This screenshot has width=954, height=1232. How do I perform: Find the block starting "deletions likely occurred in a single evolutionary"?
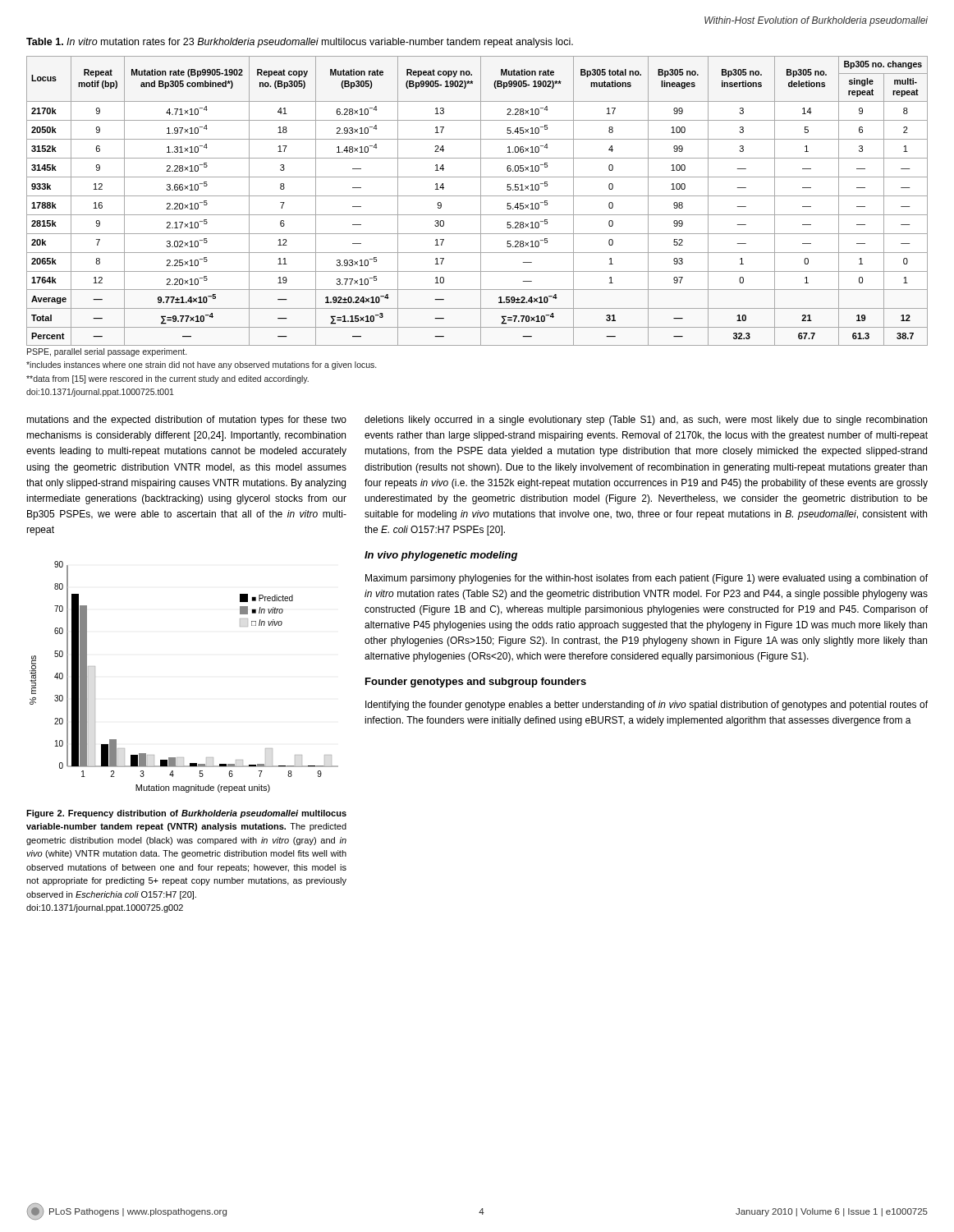[646, 475]
